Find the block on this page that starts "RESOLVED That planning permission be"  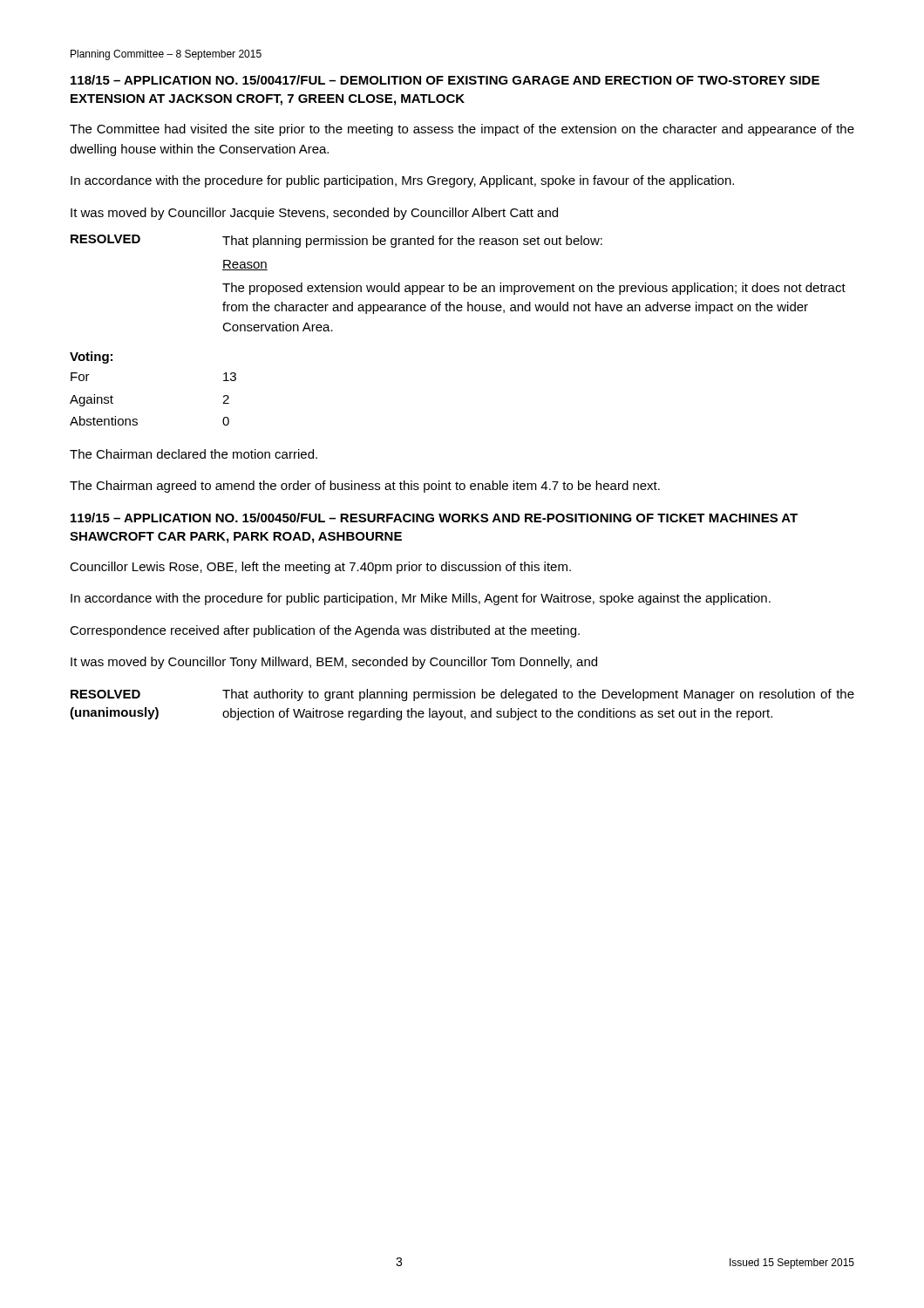[462, 241]
